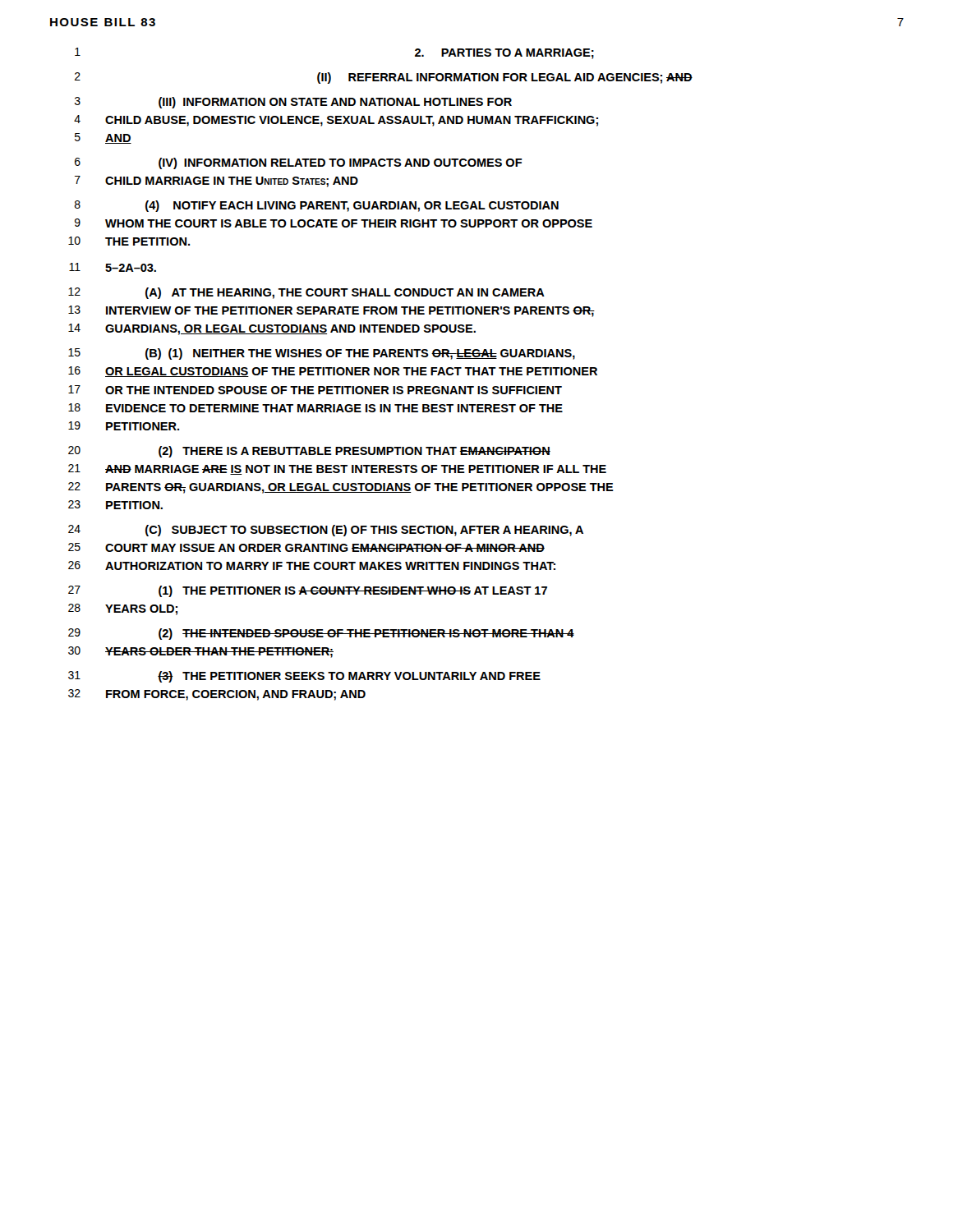
Task: Click on the text that reads "11 5–2A–03."
Action: coord(113,267)
